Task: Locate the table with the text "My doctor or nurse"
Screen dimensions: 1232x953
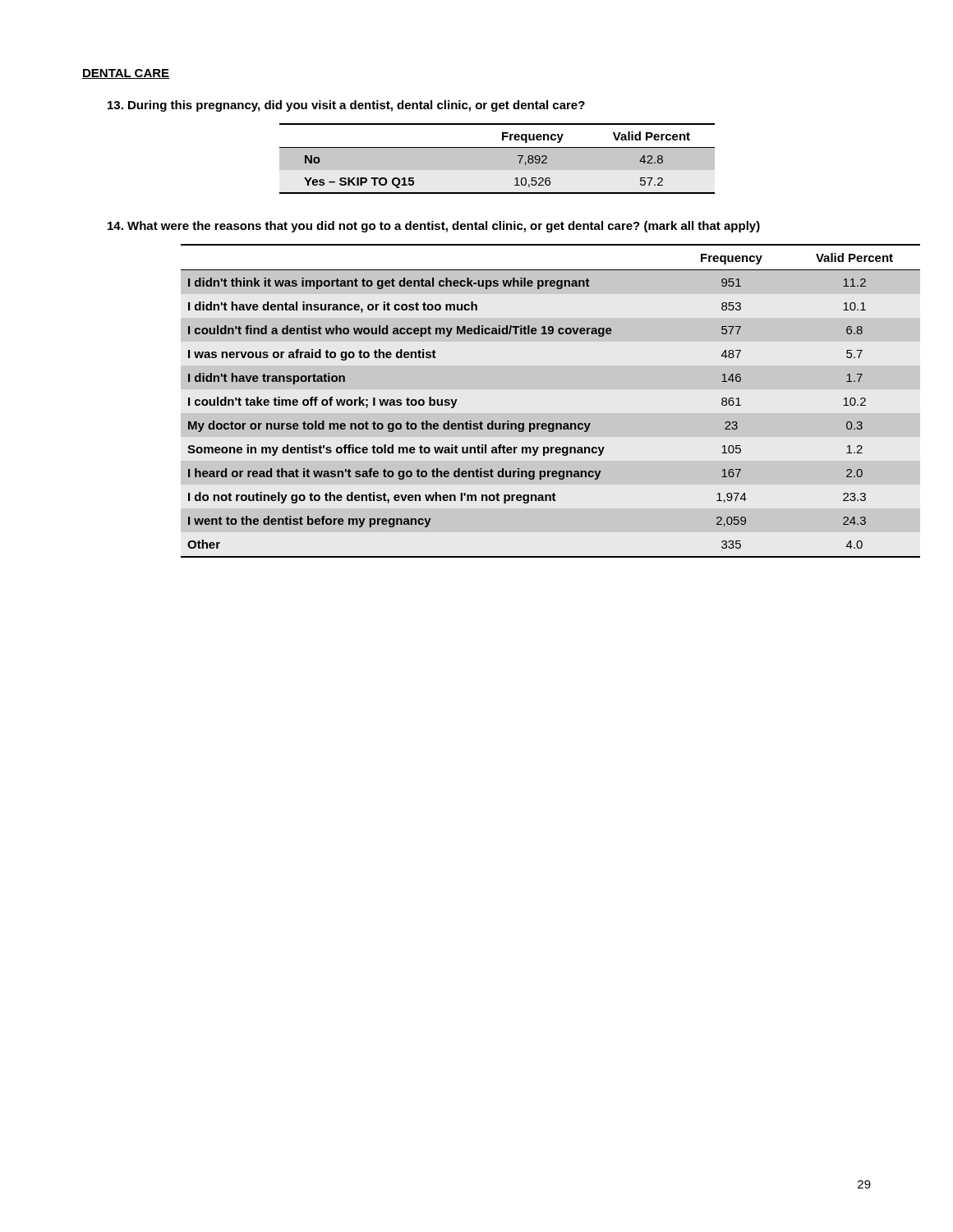Action: click(501, 401)
